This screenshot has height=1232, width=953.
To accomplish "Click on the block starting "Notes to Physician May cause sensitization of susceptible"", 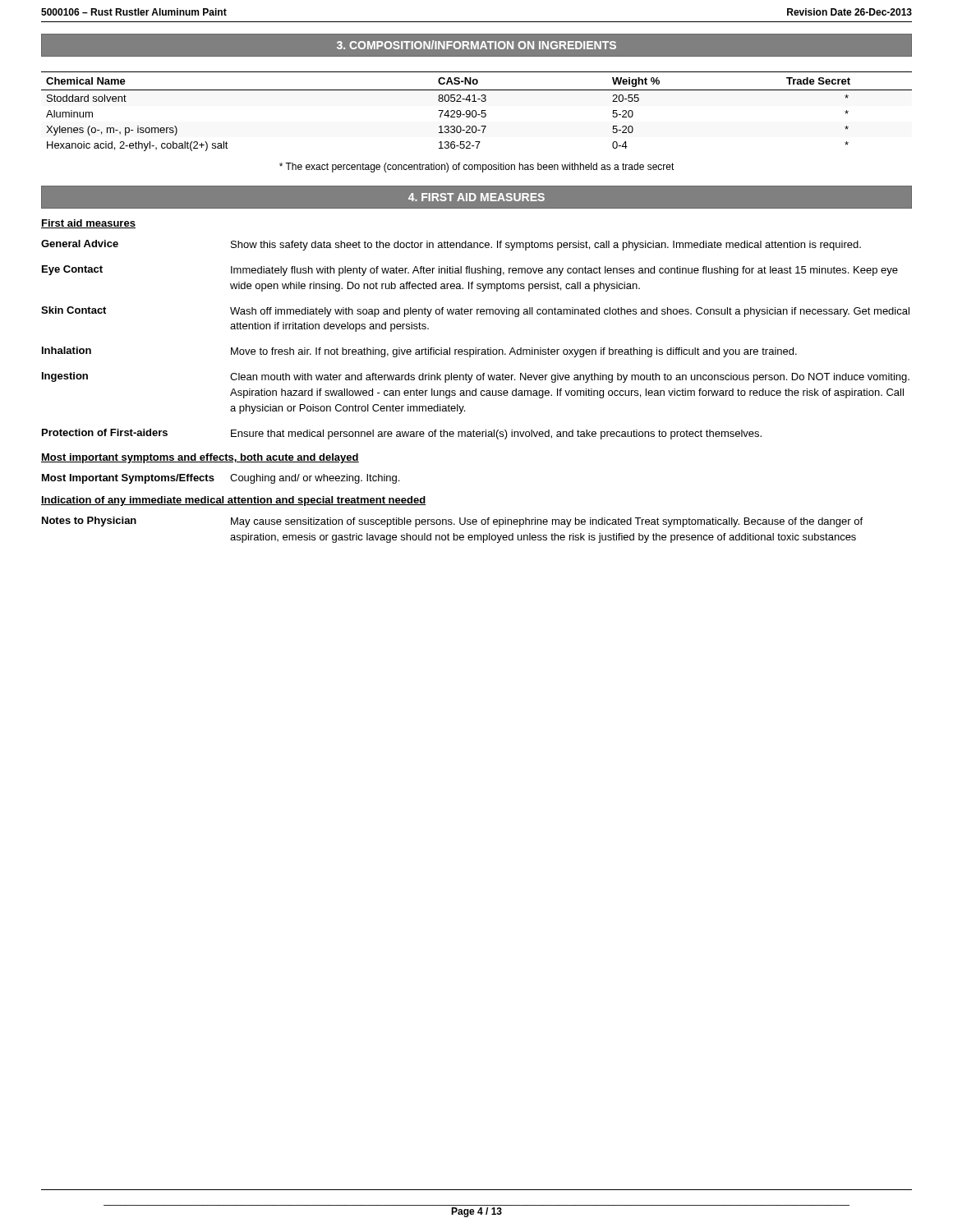I will click(x=476, y=530).
